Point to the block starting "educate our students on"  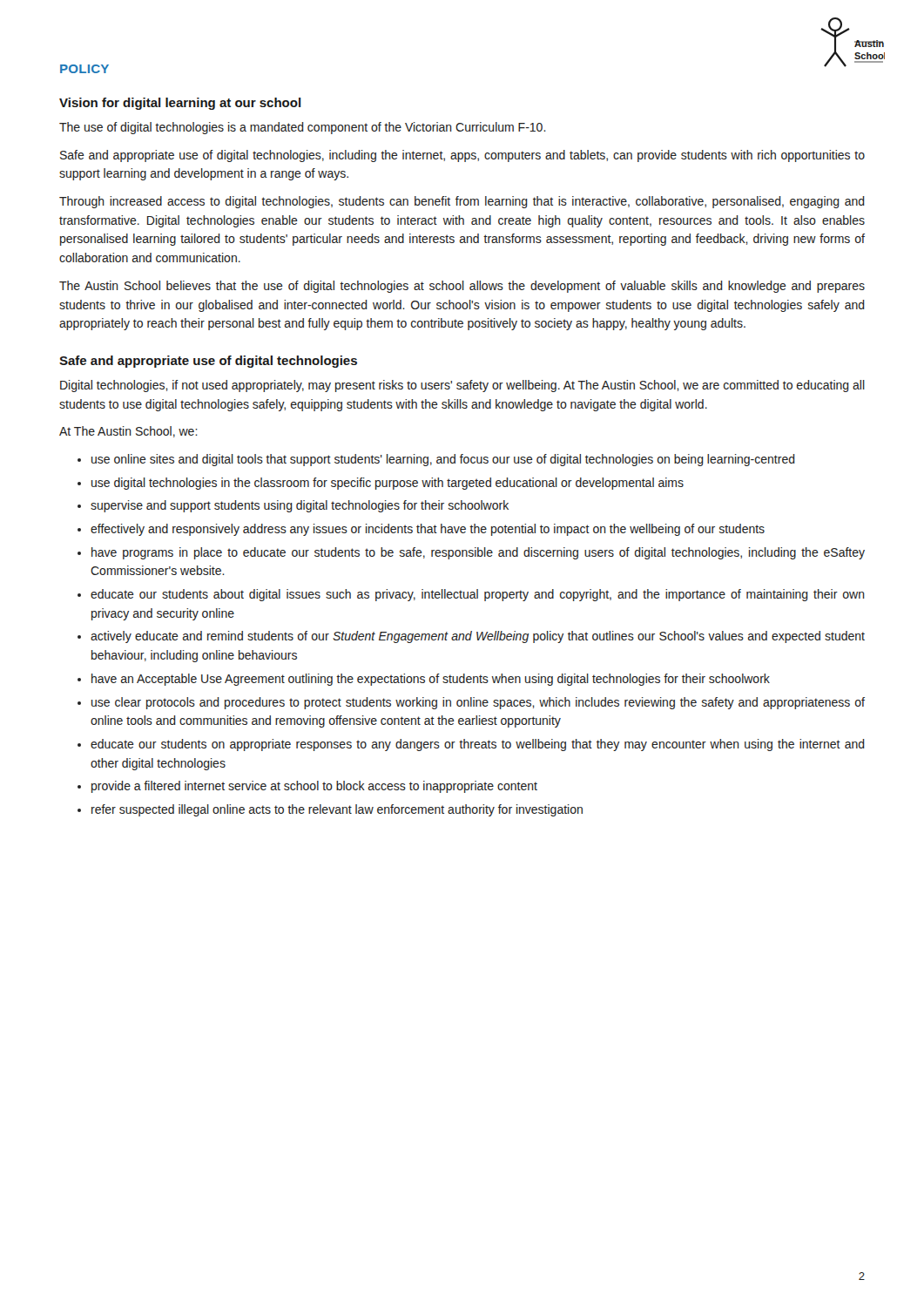click(x=478, y=753)
